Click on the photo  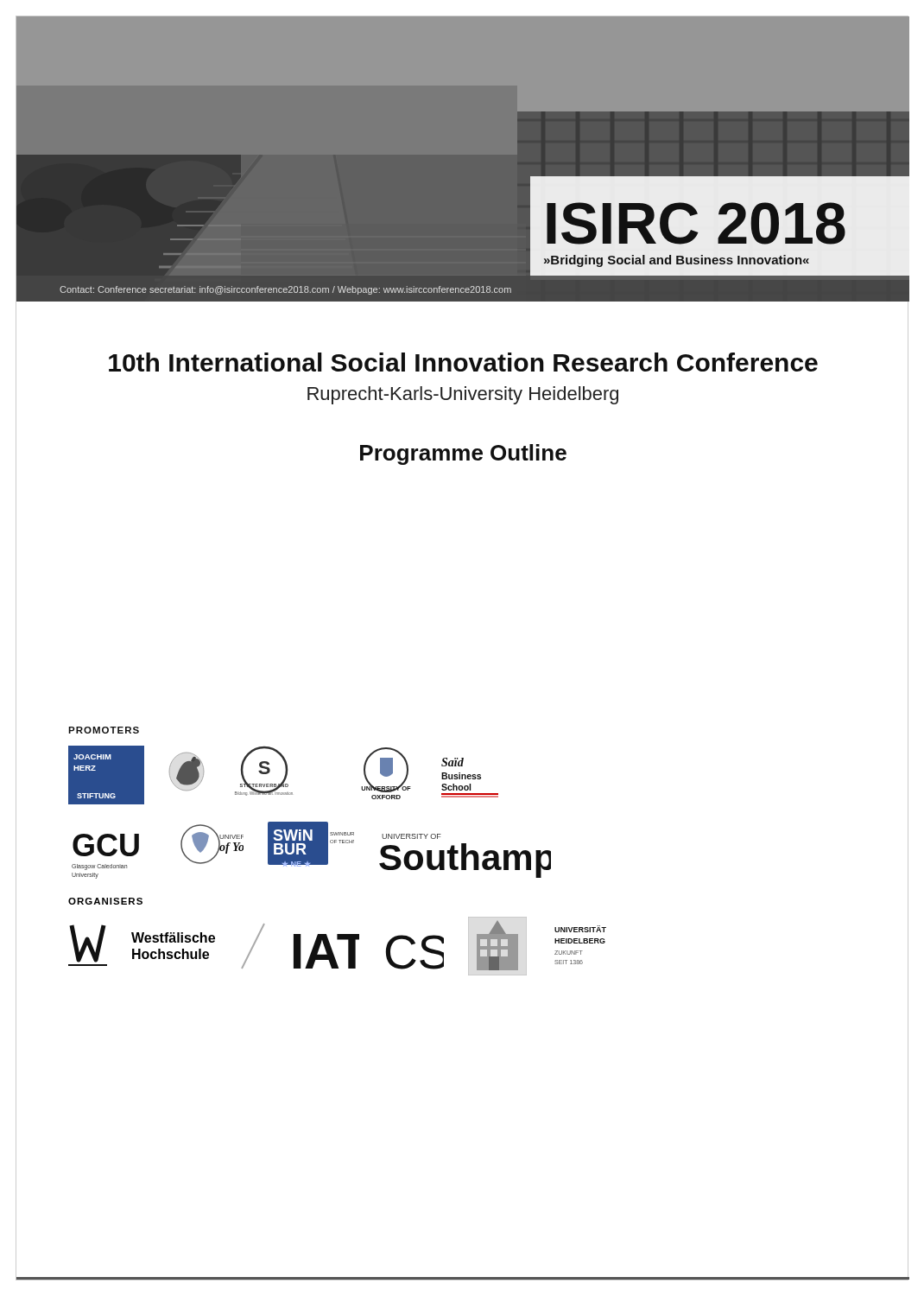(x=463, y=159)
